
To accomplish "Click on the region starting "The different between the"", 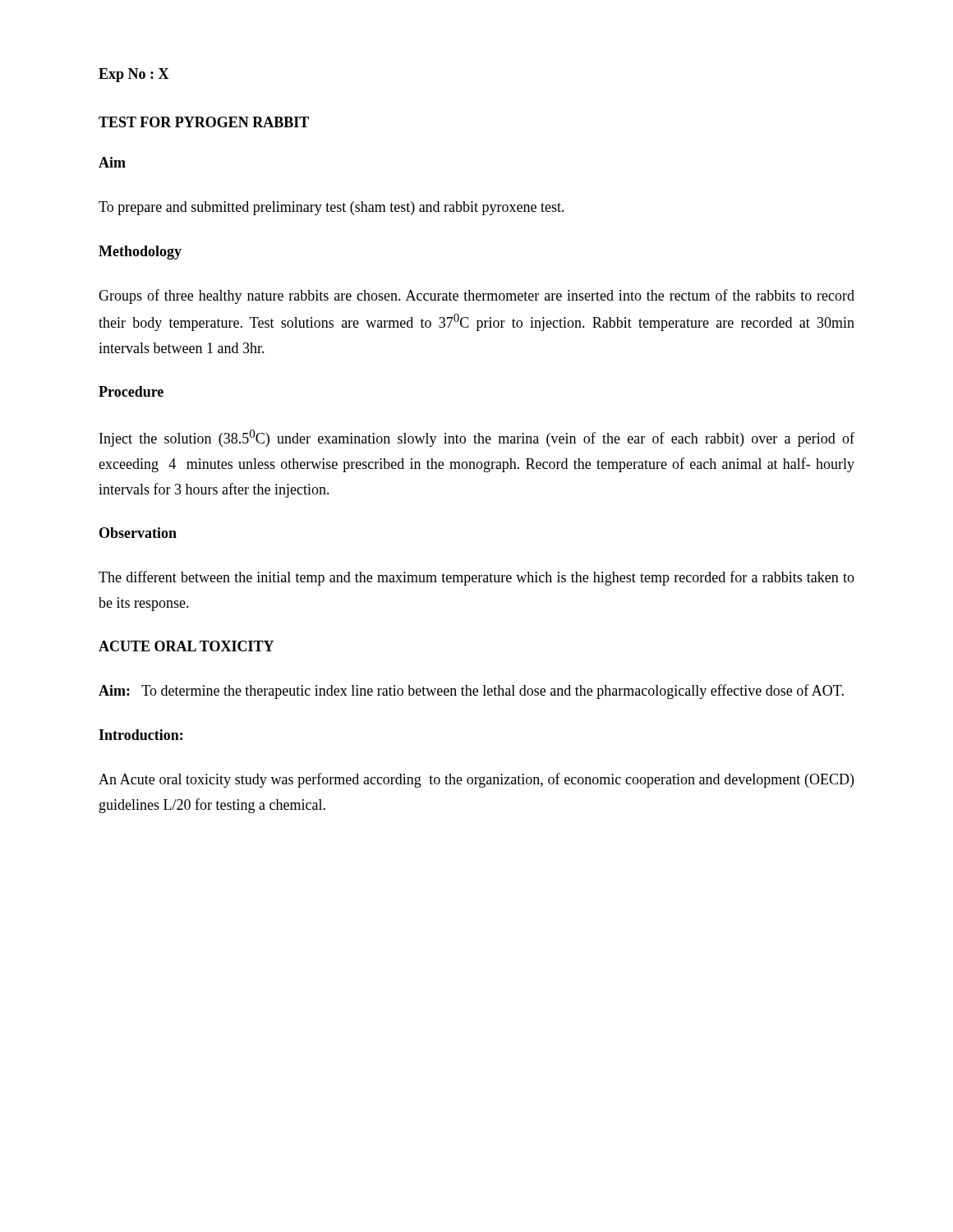I will point(476,590).
